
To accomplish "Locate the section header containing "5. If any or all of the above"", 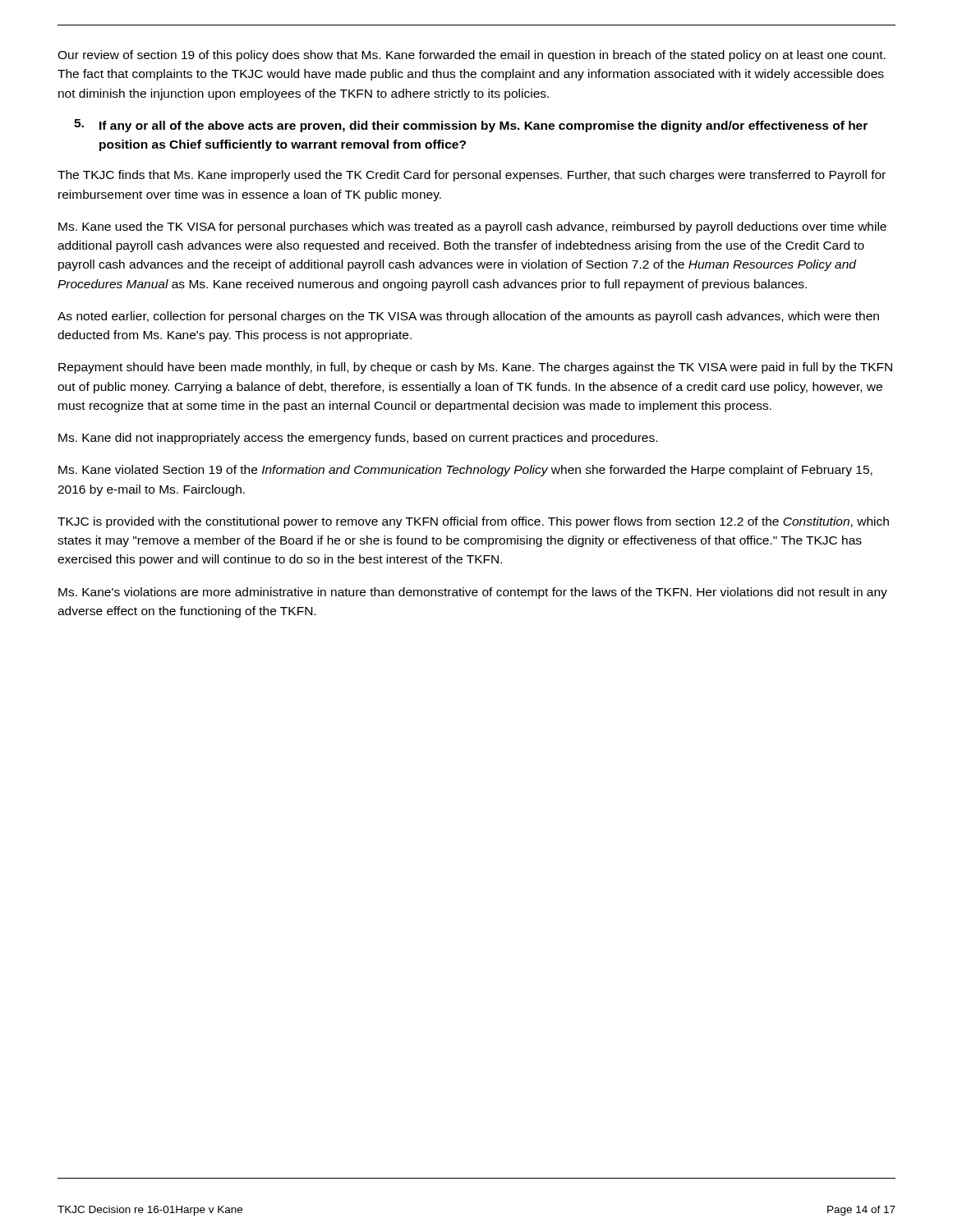I will click(x=485, y=135).
